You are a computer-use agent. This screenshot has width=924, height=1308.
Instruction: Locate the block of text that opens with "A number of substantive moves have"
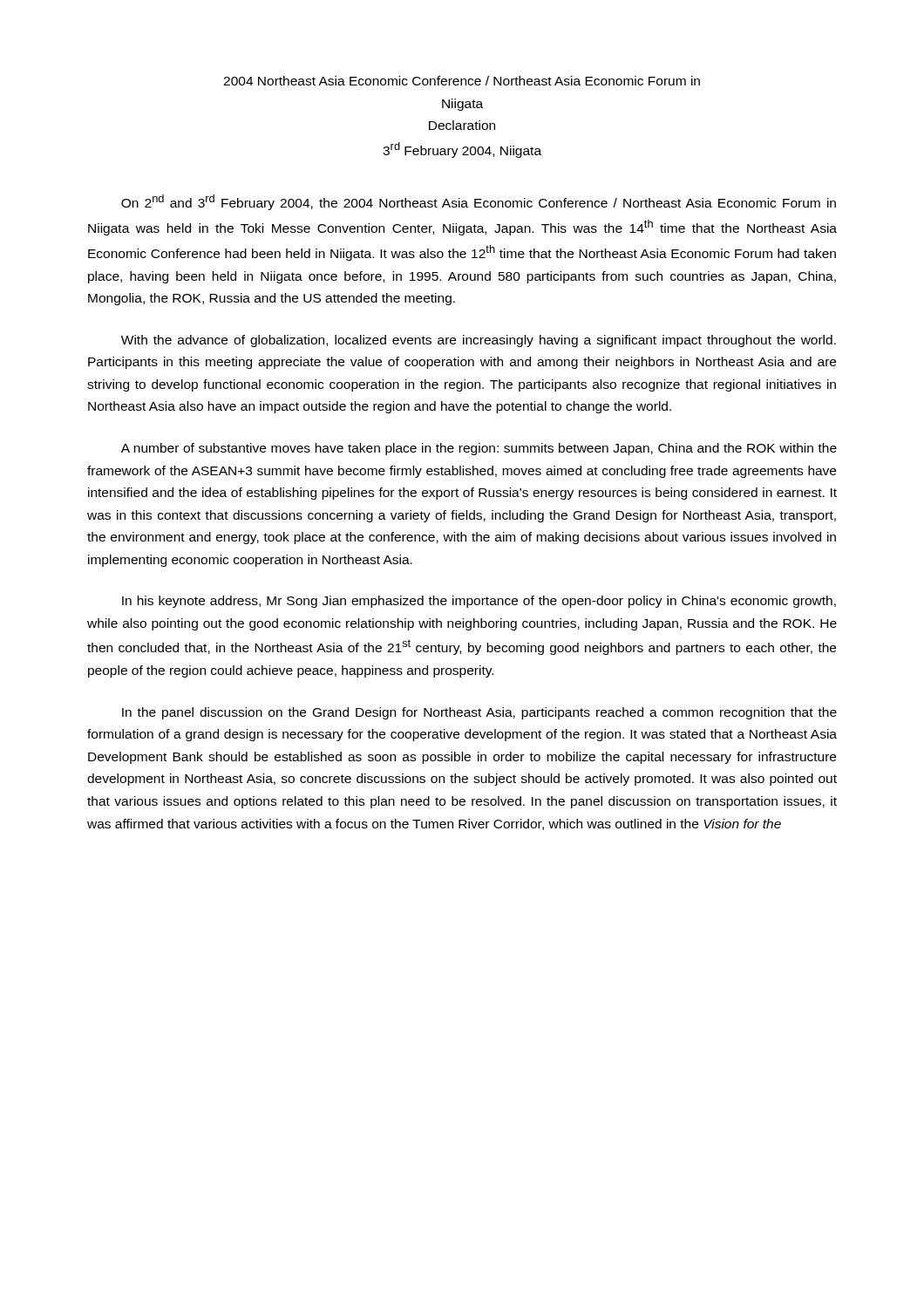(462, 503)
